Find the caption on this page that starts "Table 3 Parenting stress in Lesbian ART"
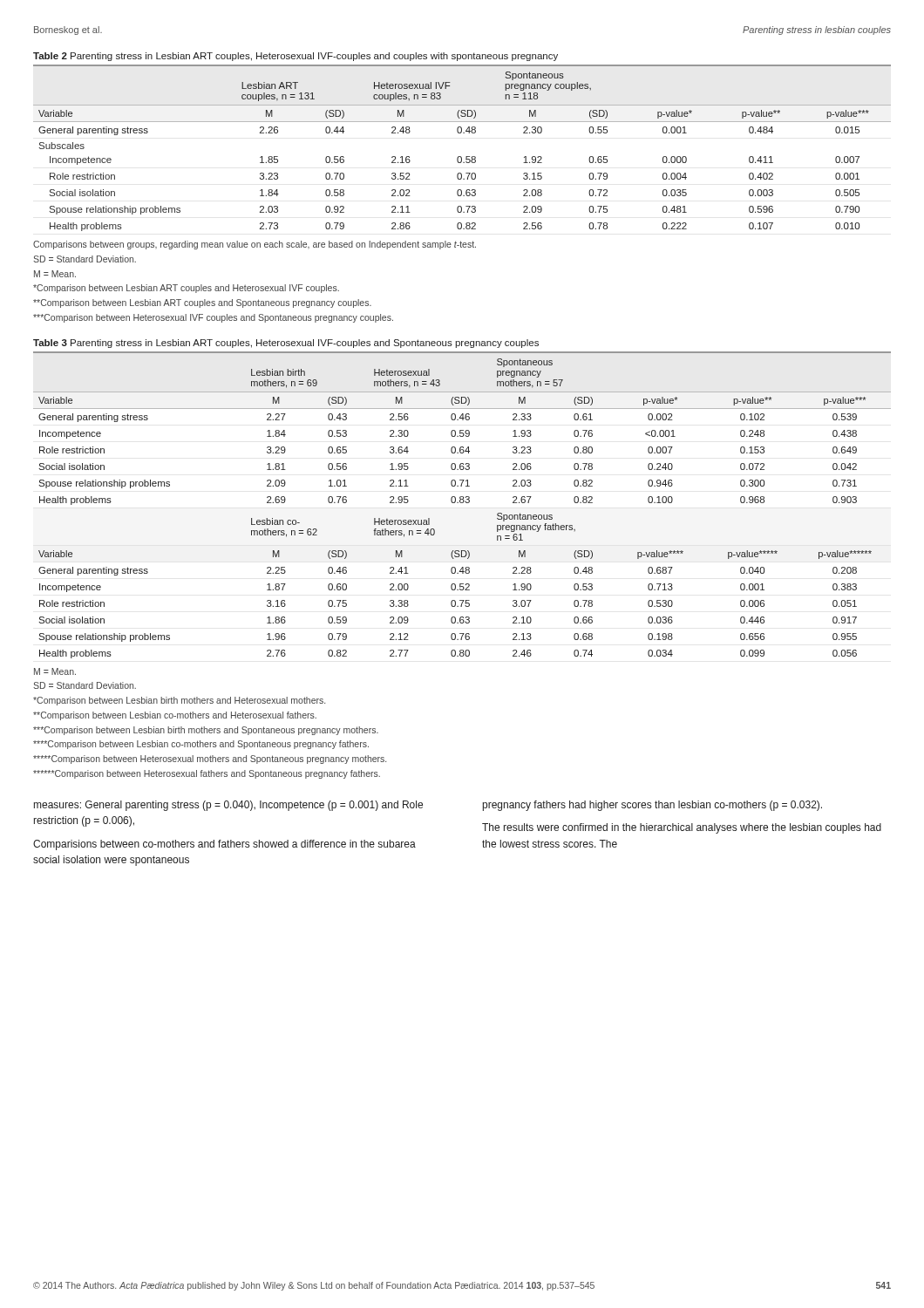This screenshot has width=924, height=1308. [x=286, y=342]
